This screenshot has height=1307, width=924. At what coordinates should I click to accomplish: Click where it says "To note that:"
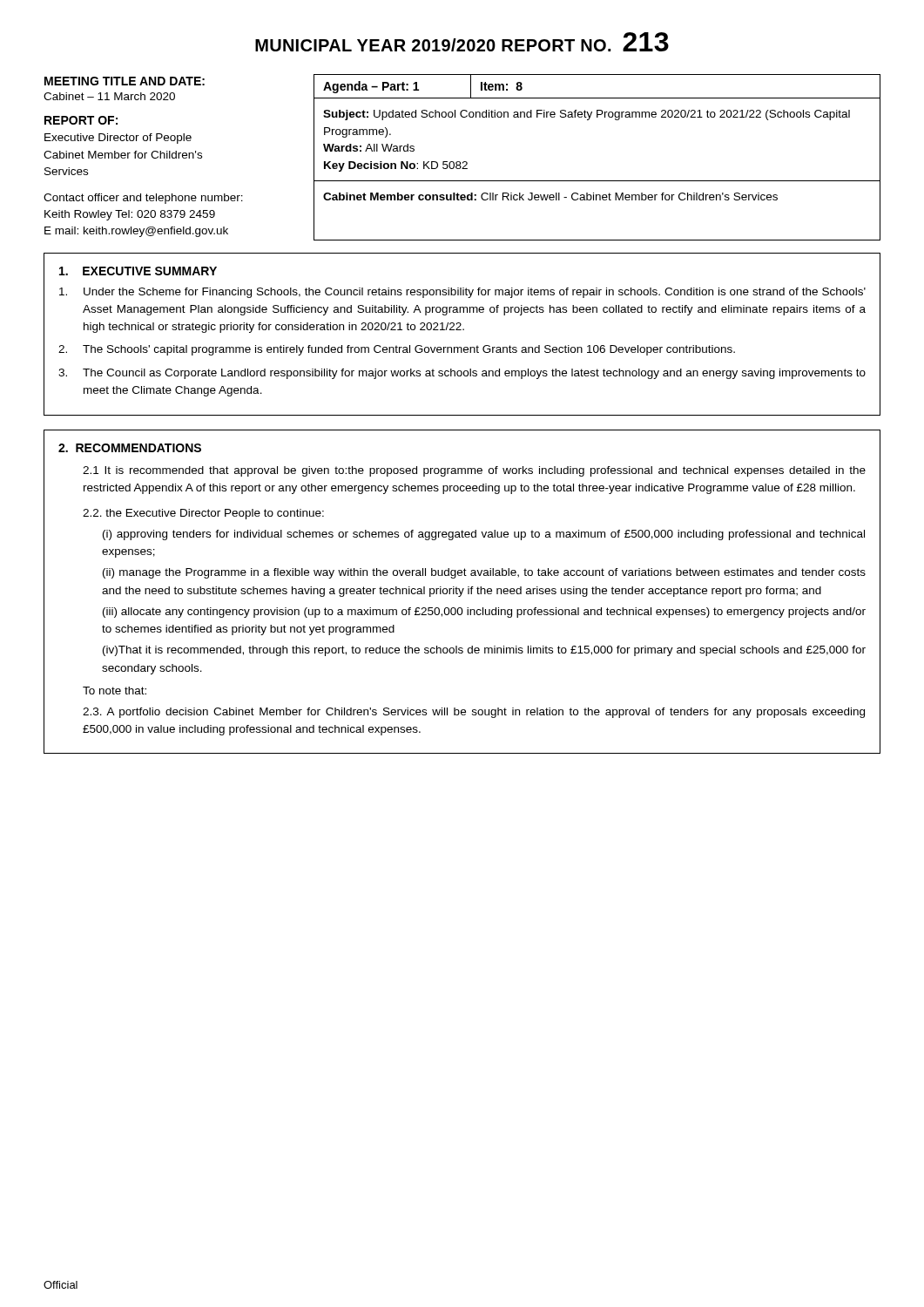115,690
